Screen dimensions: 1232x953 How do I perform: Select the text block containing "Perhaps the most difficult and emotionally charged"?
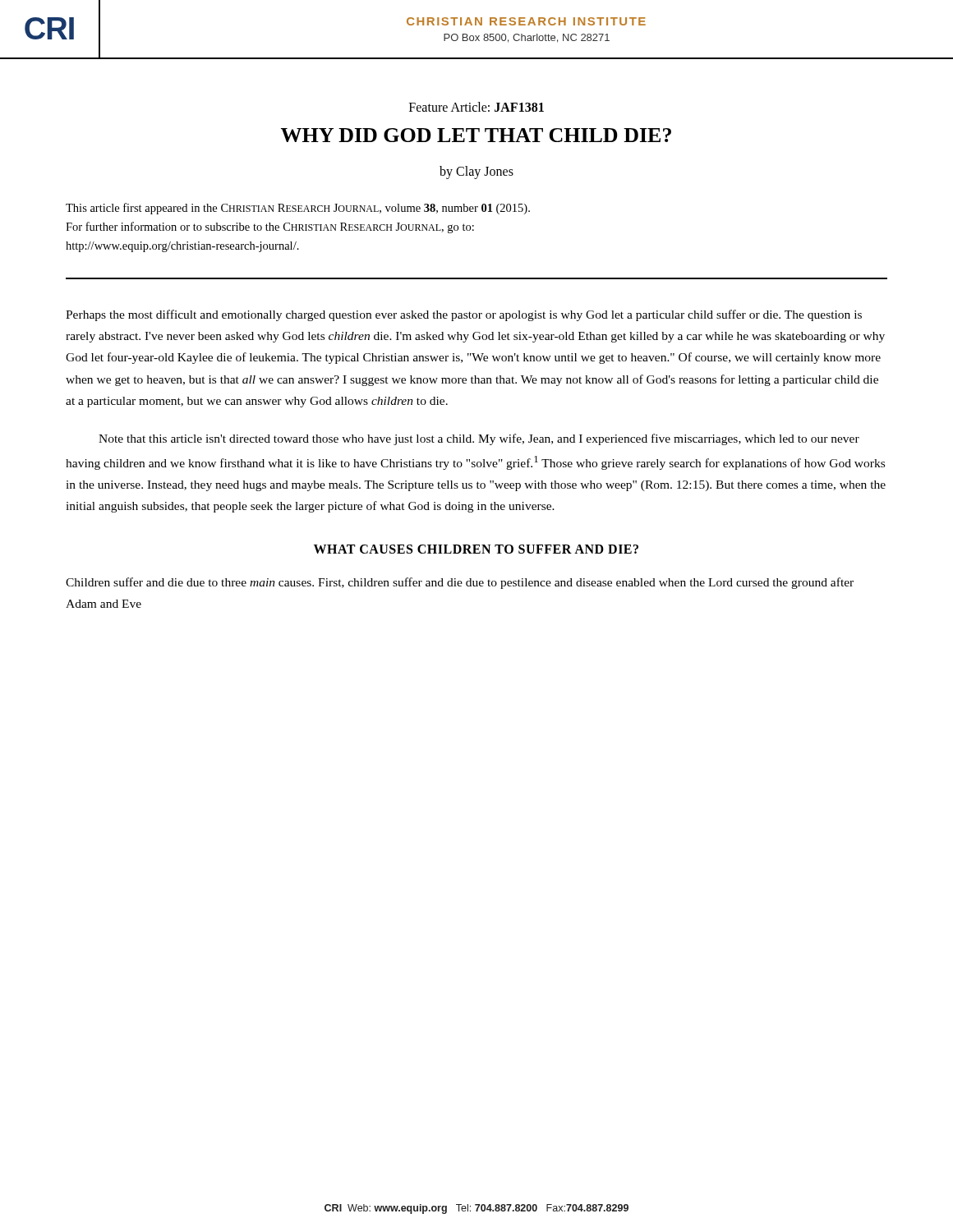point(475,357)
